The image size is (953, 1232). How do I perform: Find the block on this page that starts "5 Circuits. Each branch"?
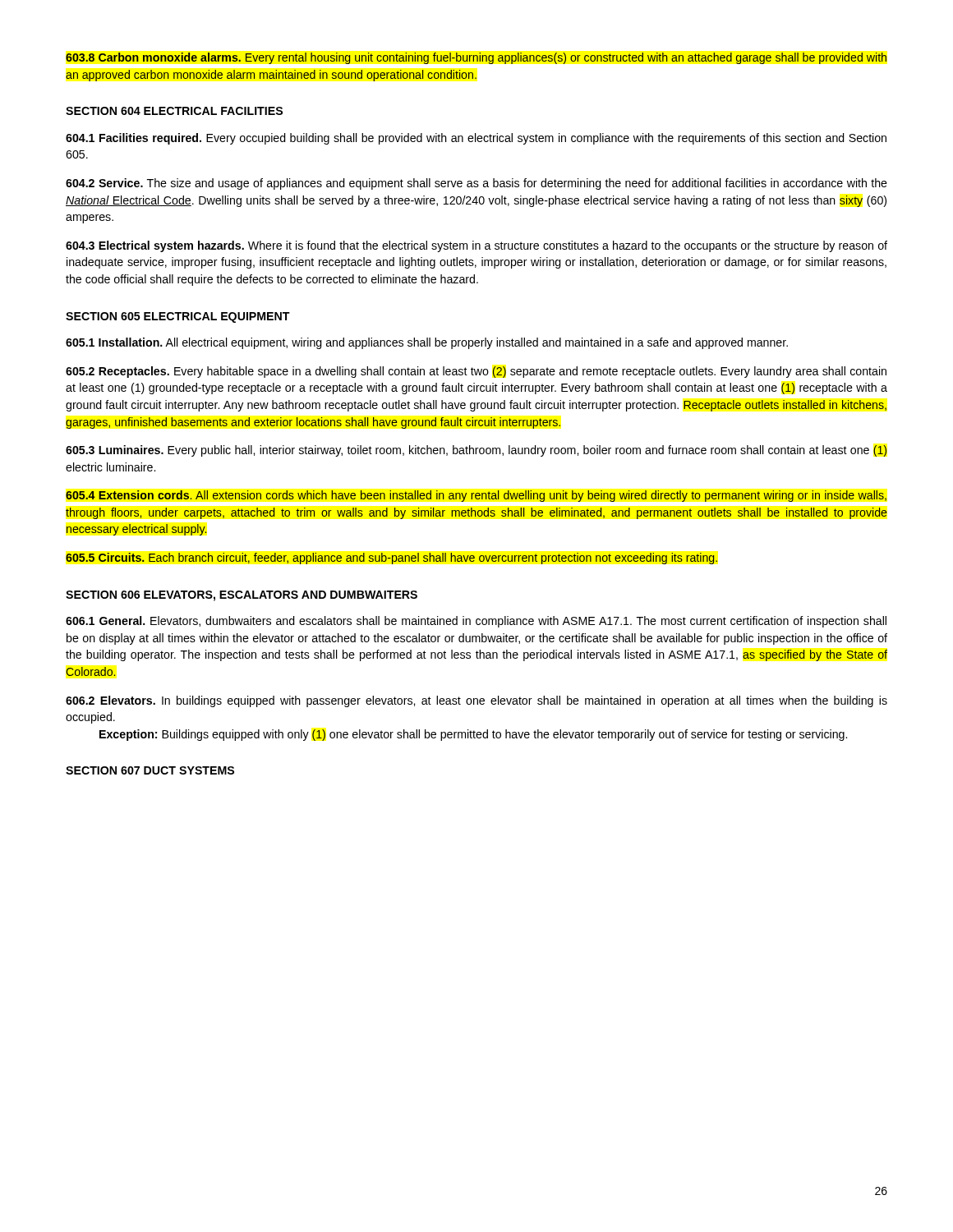click(392, 558)
